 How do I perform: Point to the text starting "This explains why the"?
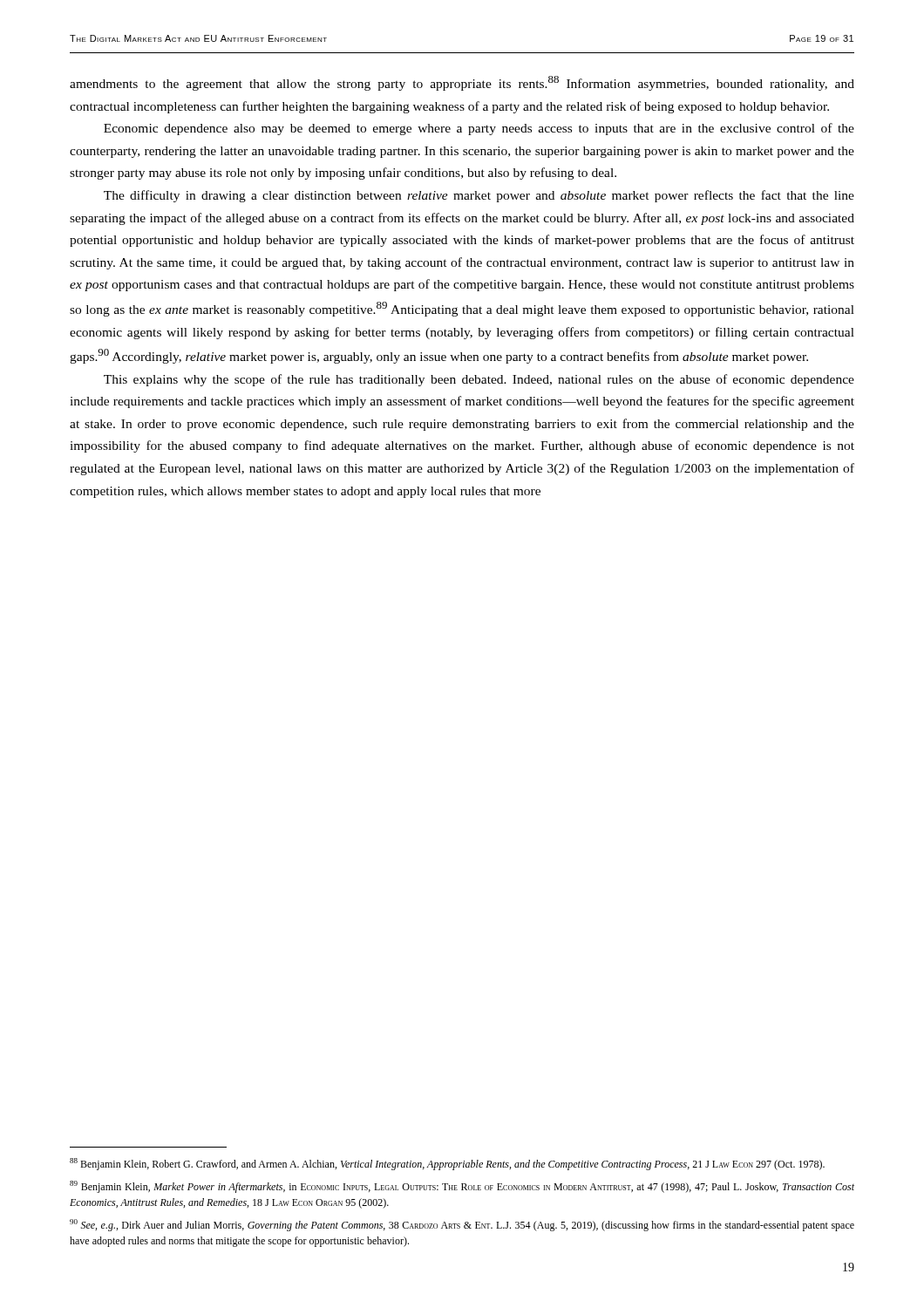pyautogui.click(x=462, y=435)
